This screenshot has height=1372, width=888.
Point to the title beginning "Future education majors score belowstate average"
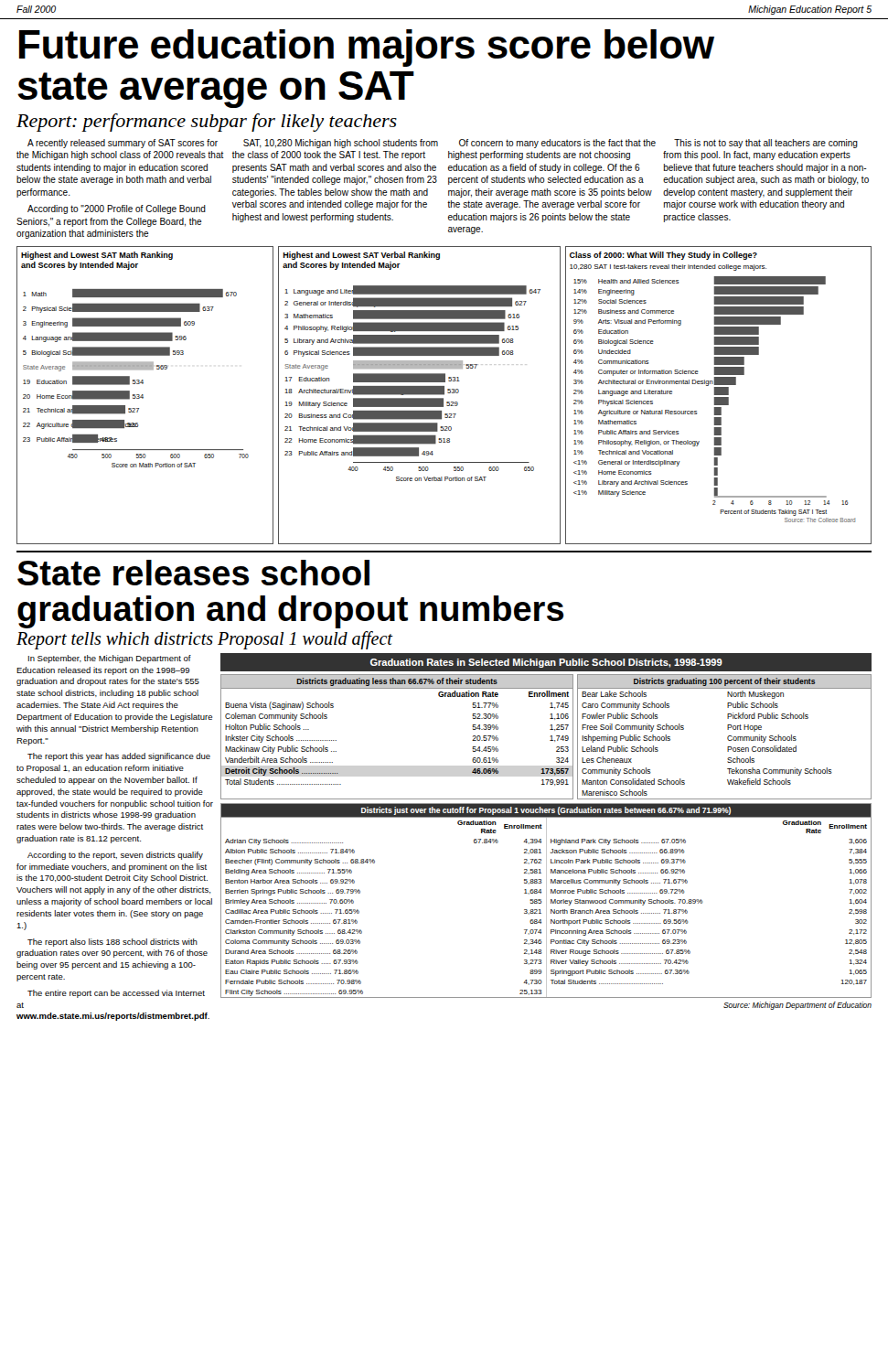pos(365,64)
